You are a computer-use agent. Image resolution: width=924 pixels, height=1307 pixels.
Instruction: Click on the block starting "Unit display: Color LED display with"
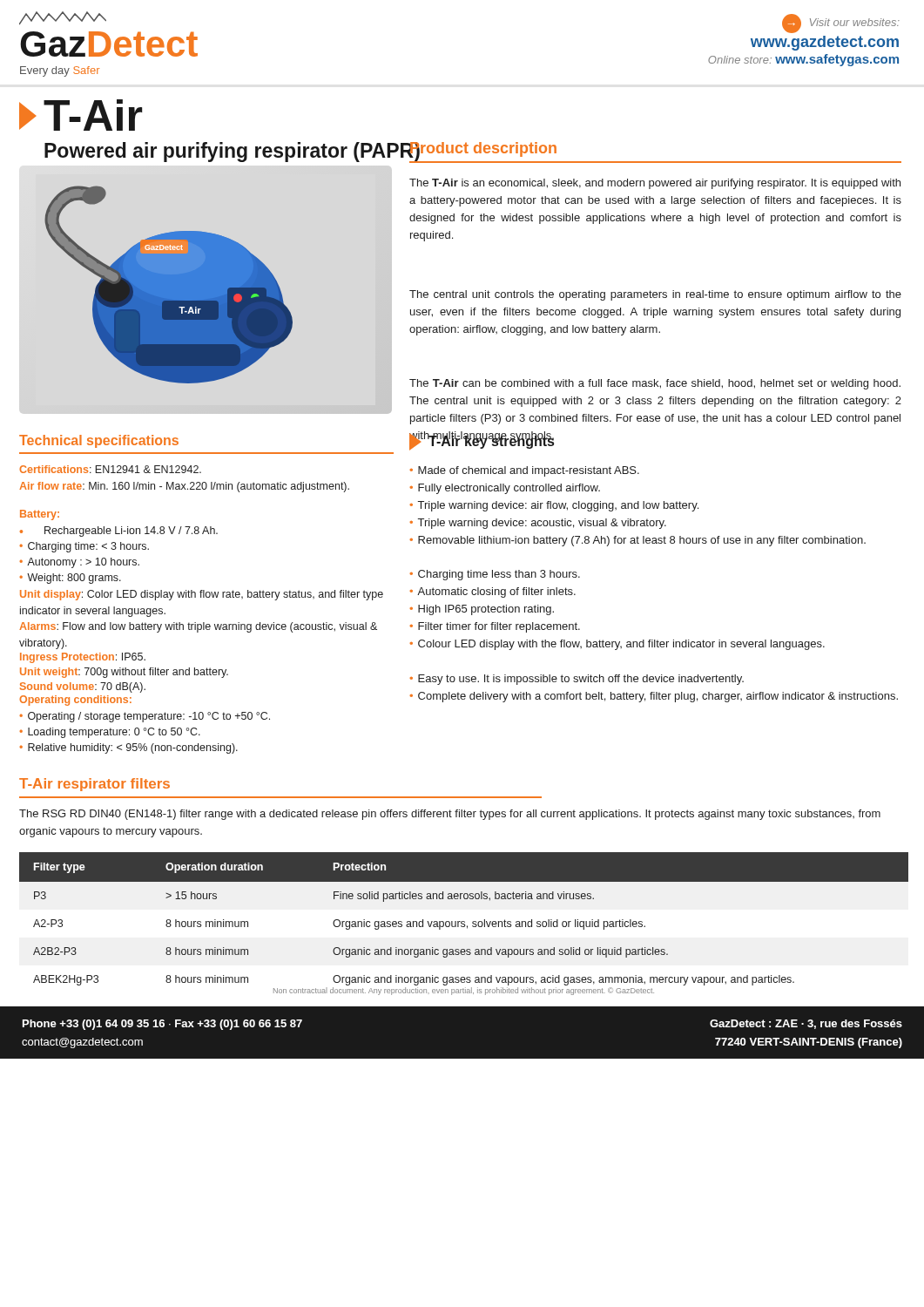click(x=201, y=602)
